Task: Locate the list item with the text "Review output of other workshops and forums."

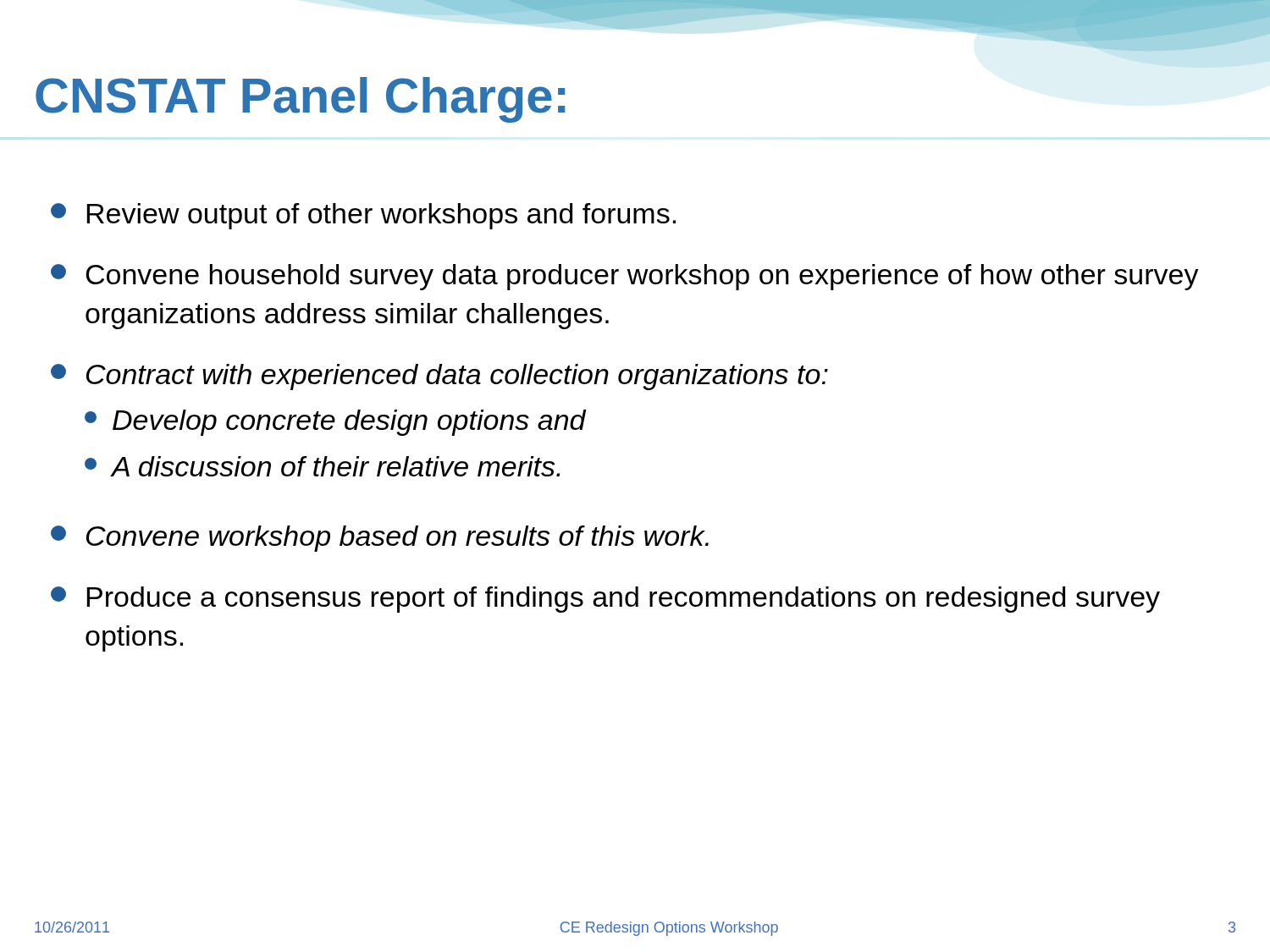Action: pyautogui.click(x=635, y=214)
